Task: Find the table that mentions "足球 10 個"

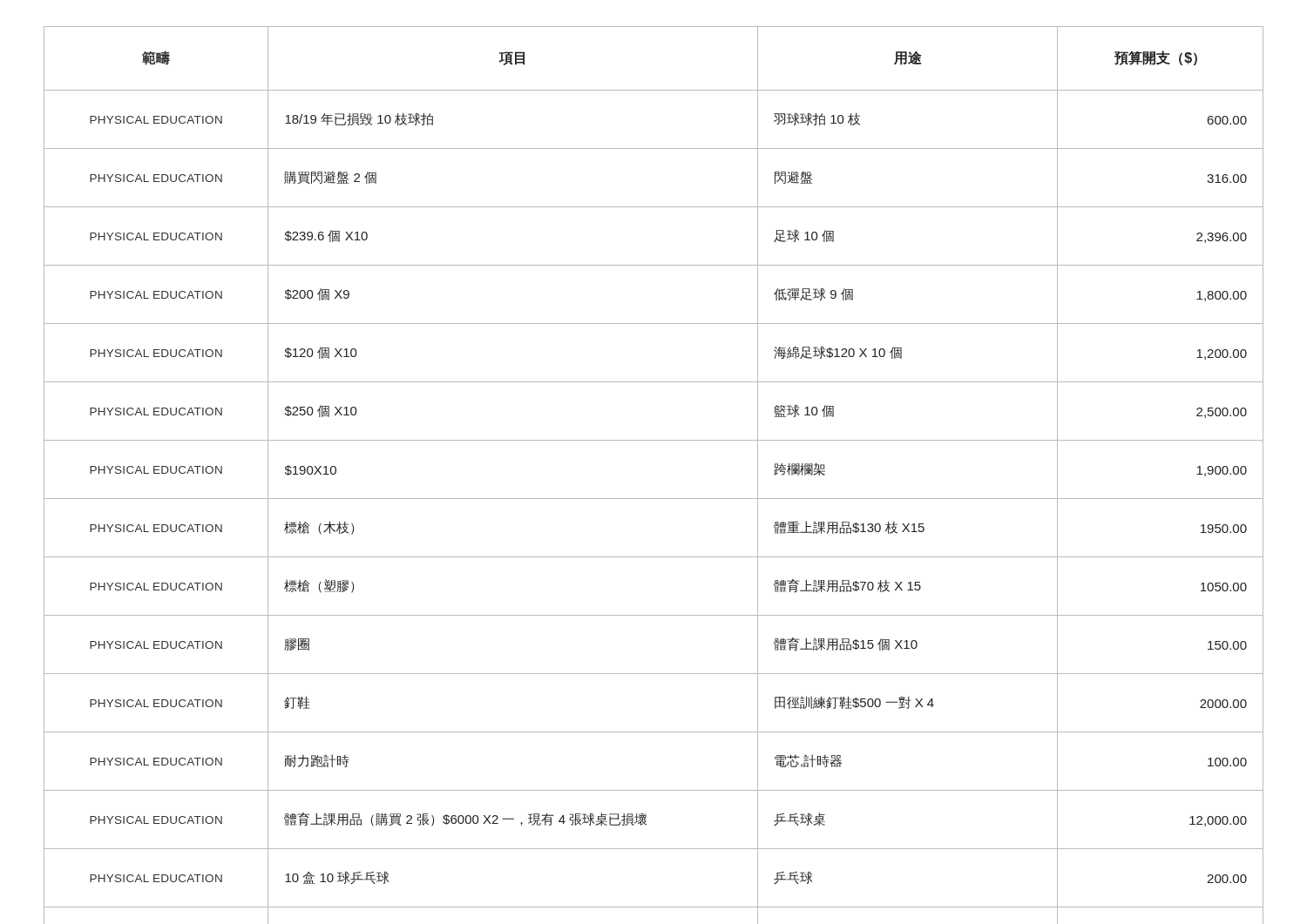Action: [654, 475]
